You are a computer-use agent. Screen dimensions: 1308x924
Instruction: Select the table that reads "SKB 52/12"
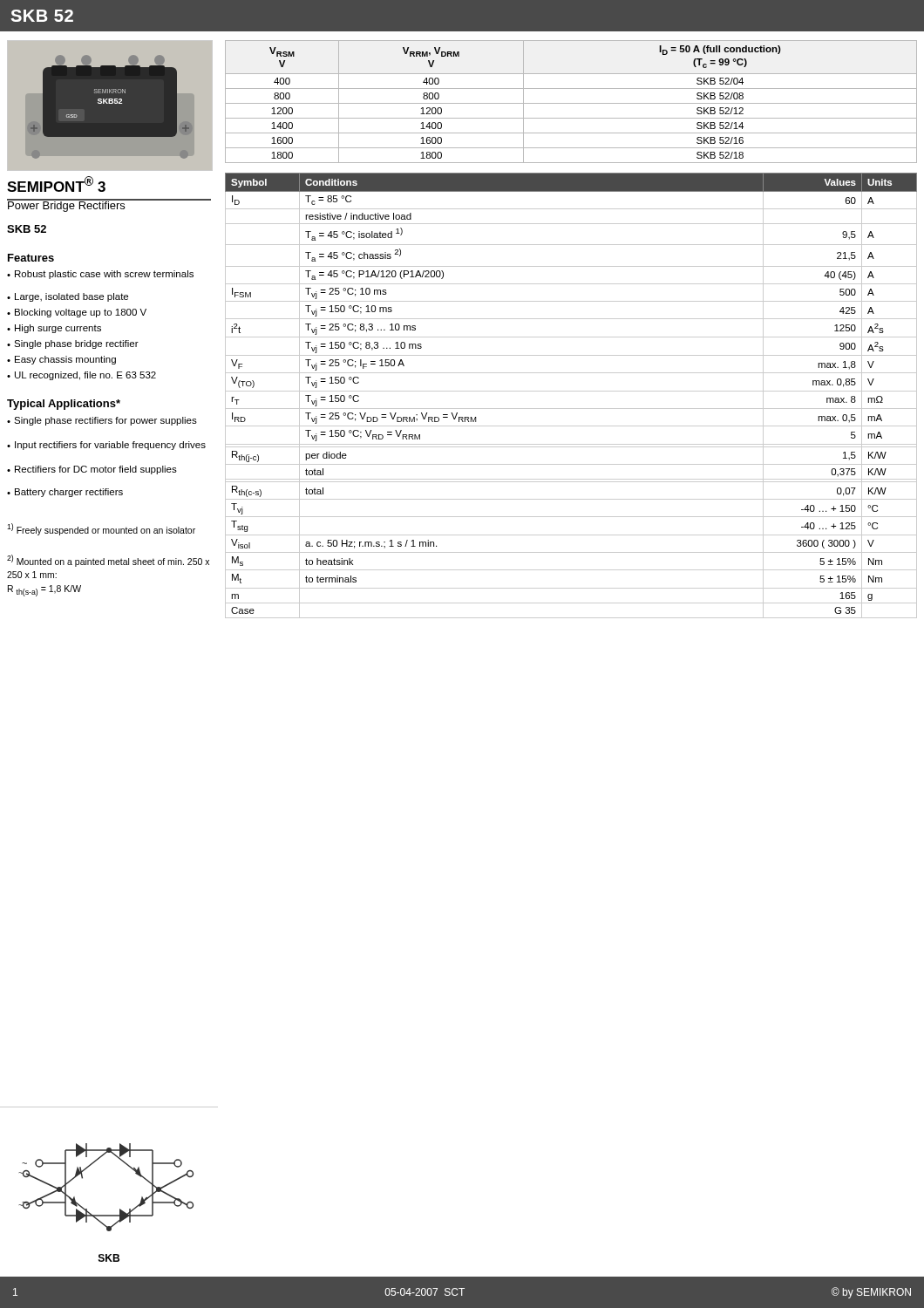tap(571, 101)
